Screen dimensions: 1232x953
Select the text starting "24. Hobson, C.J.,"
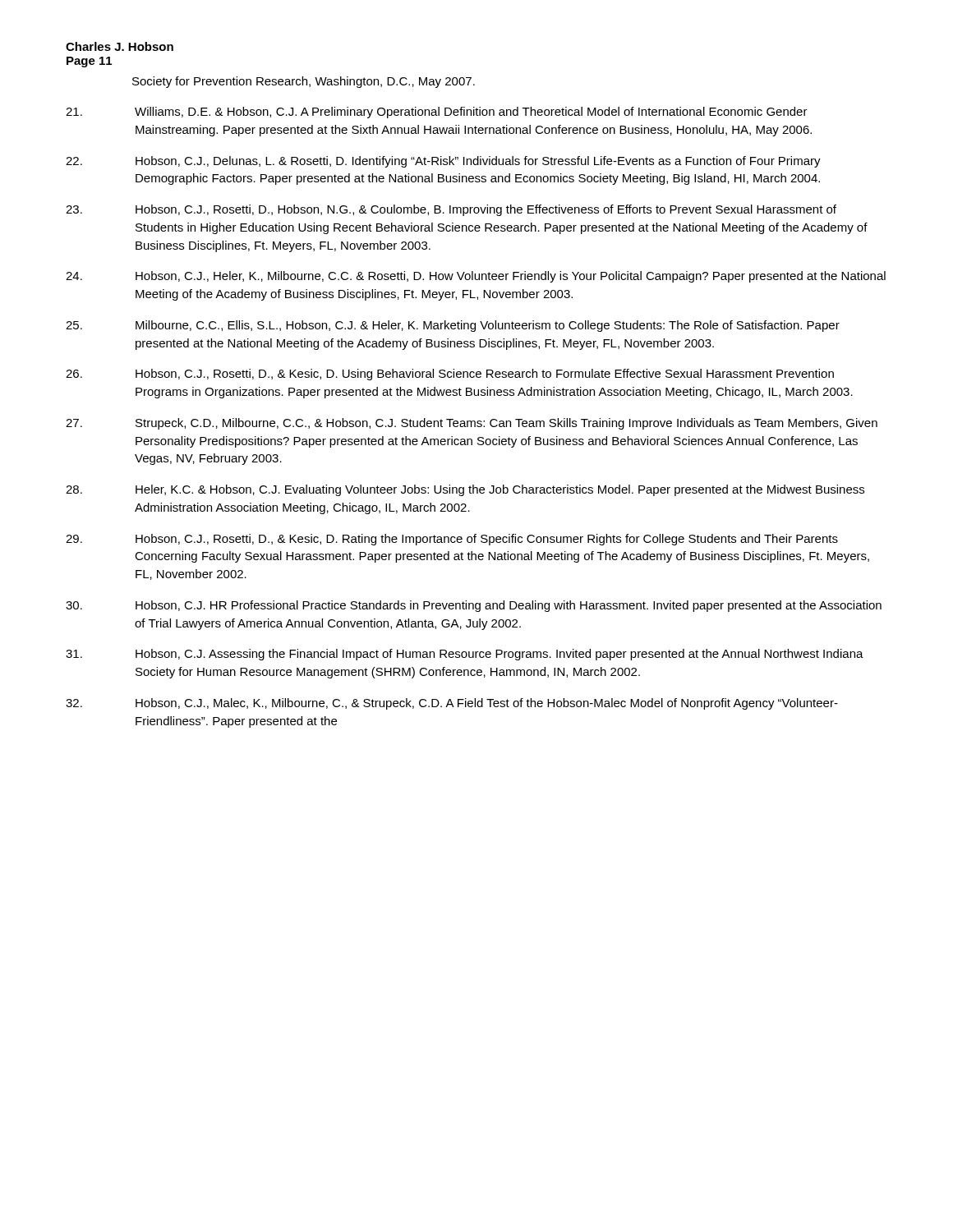tap(476, 285)
